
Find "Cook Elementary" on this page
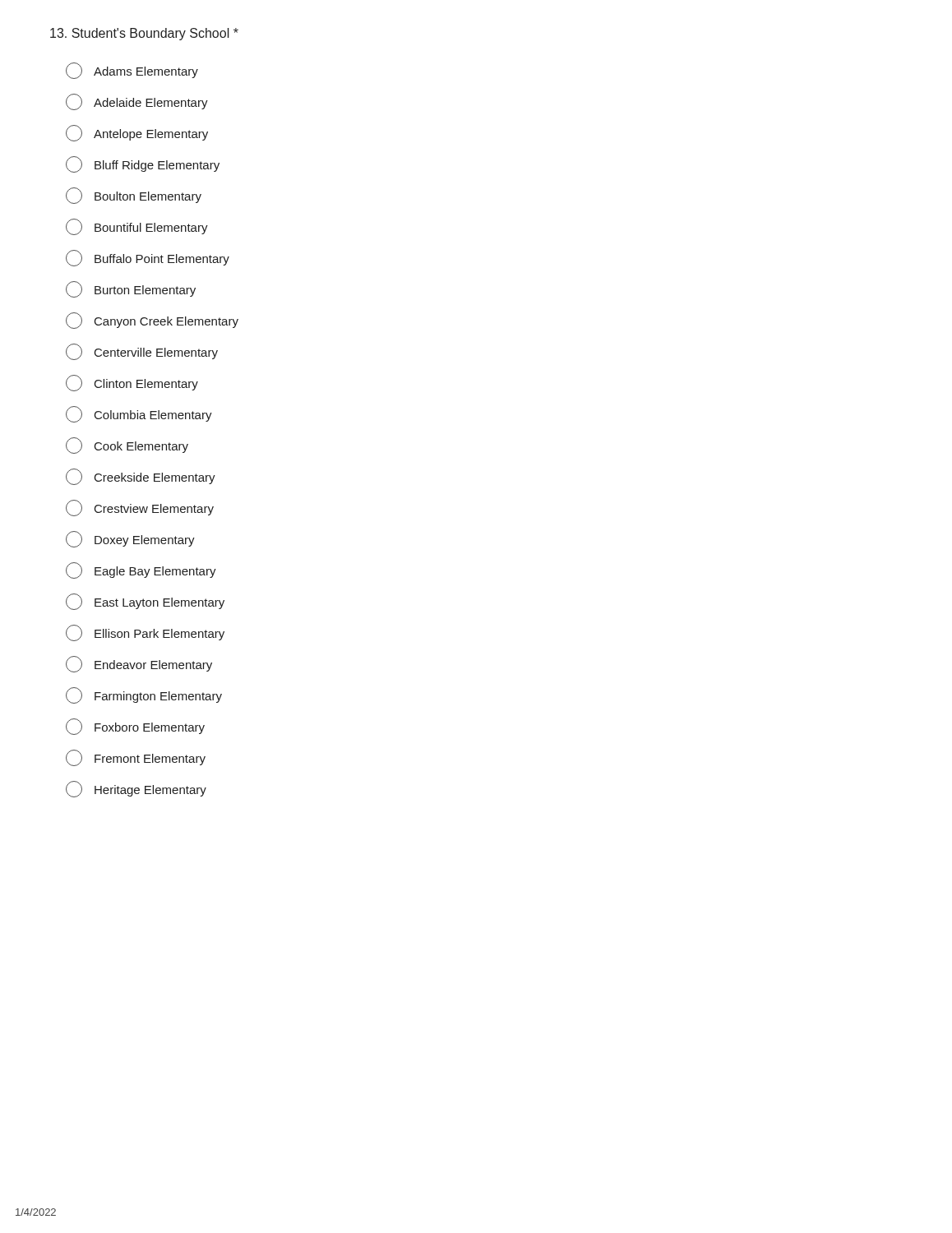(127, 446)
